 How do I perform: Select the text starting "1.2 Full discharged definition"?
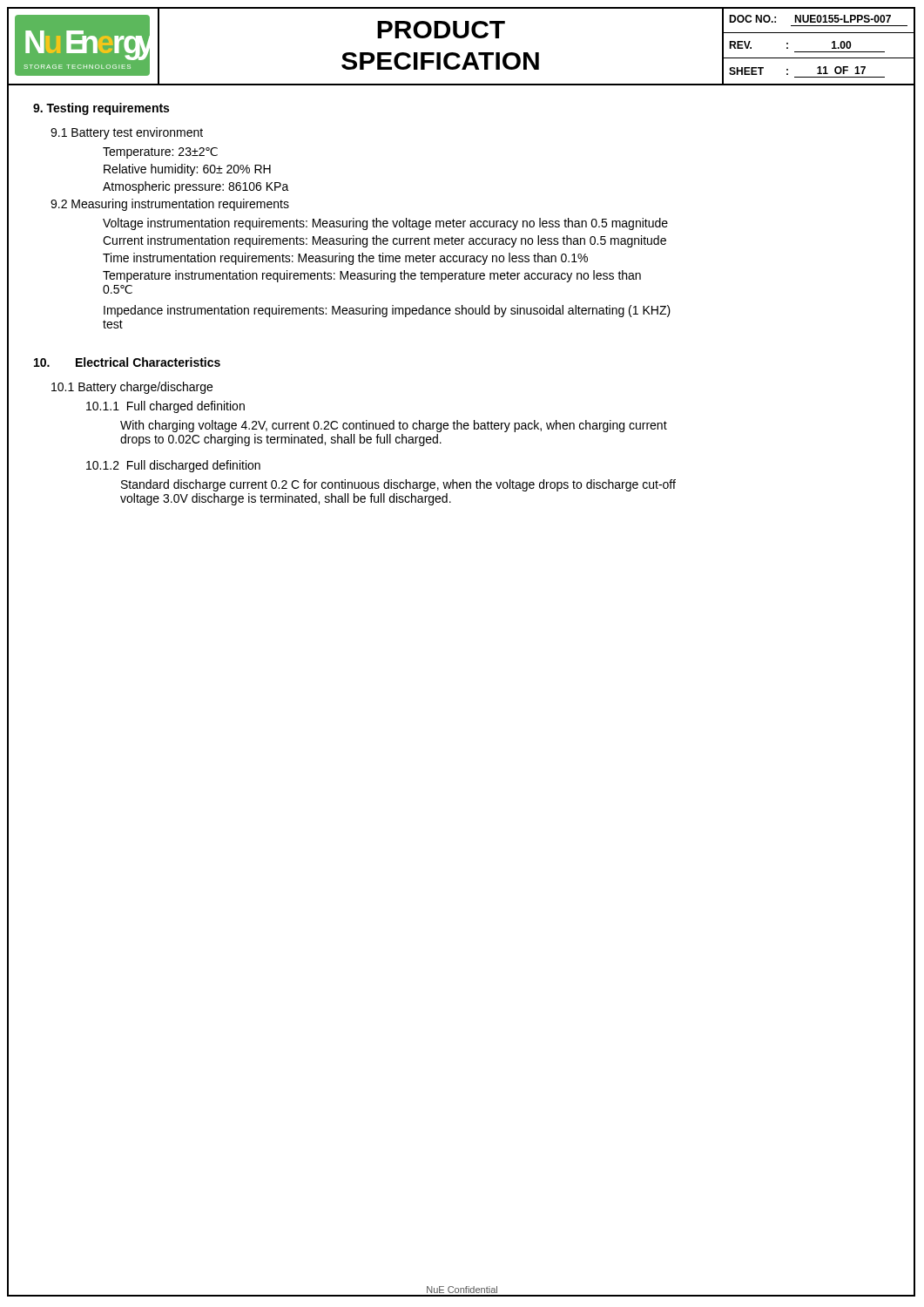[x=173, y=465]
